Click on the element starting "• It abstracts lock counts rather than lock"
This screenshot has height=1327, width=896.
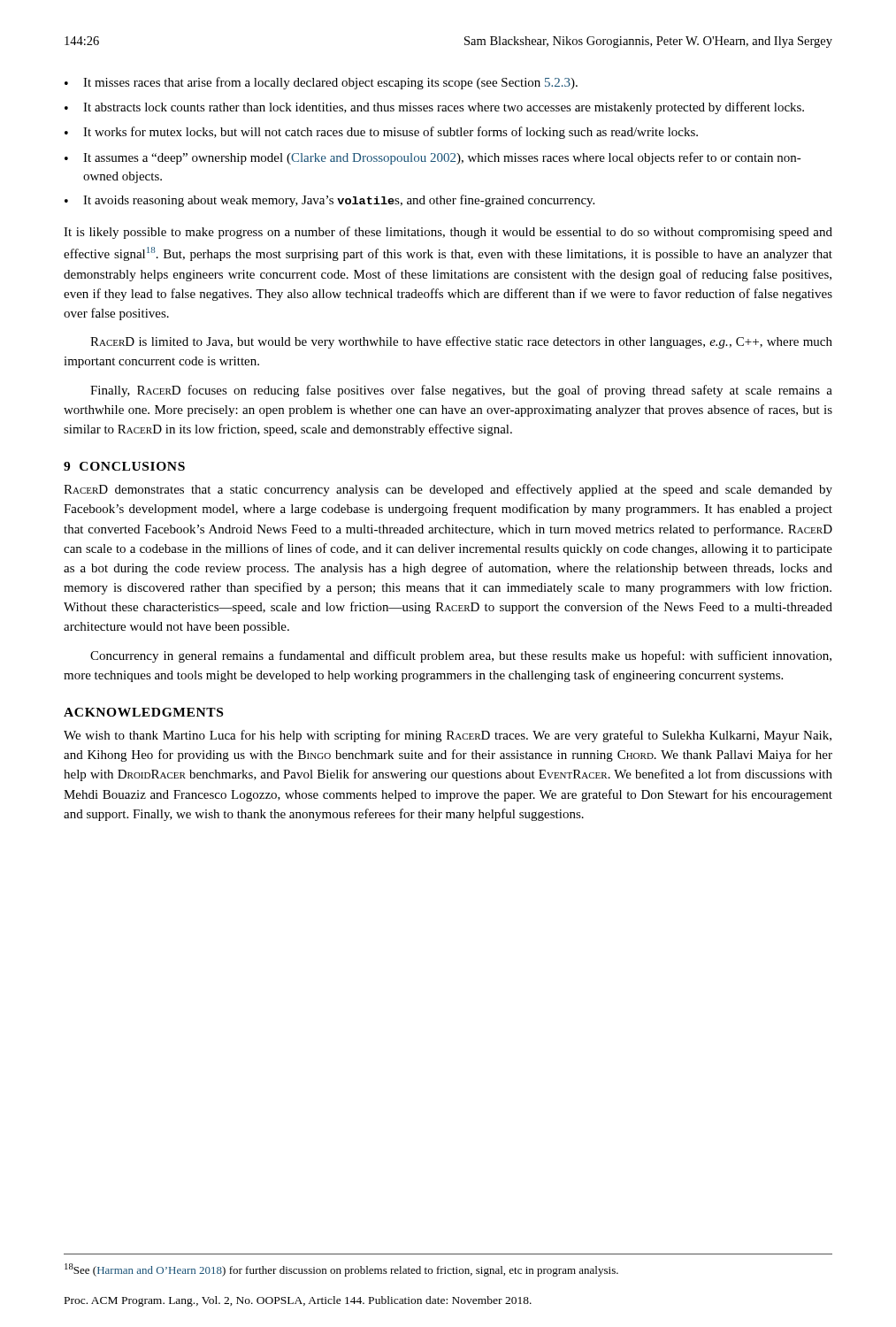point(448,109)
